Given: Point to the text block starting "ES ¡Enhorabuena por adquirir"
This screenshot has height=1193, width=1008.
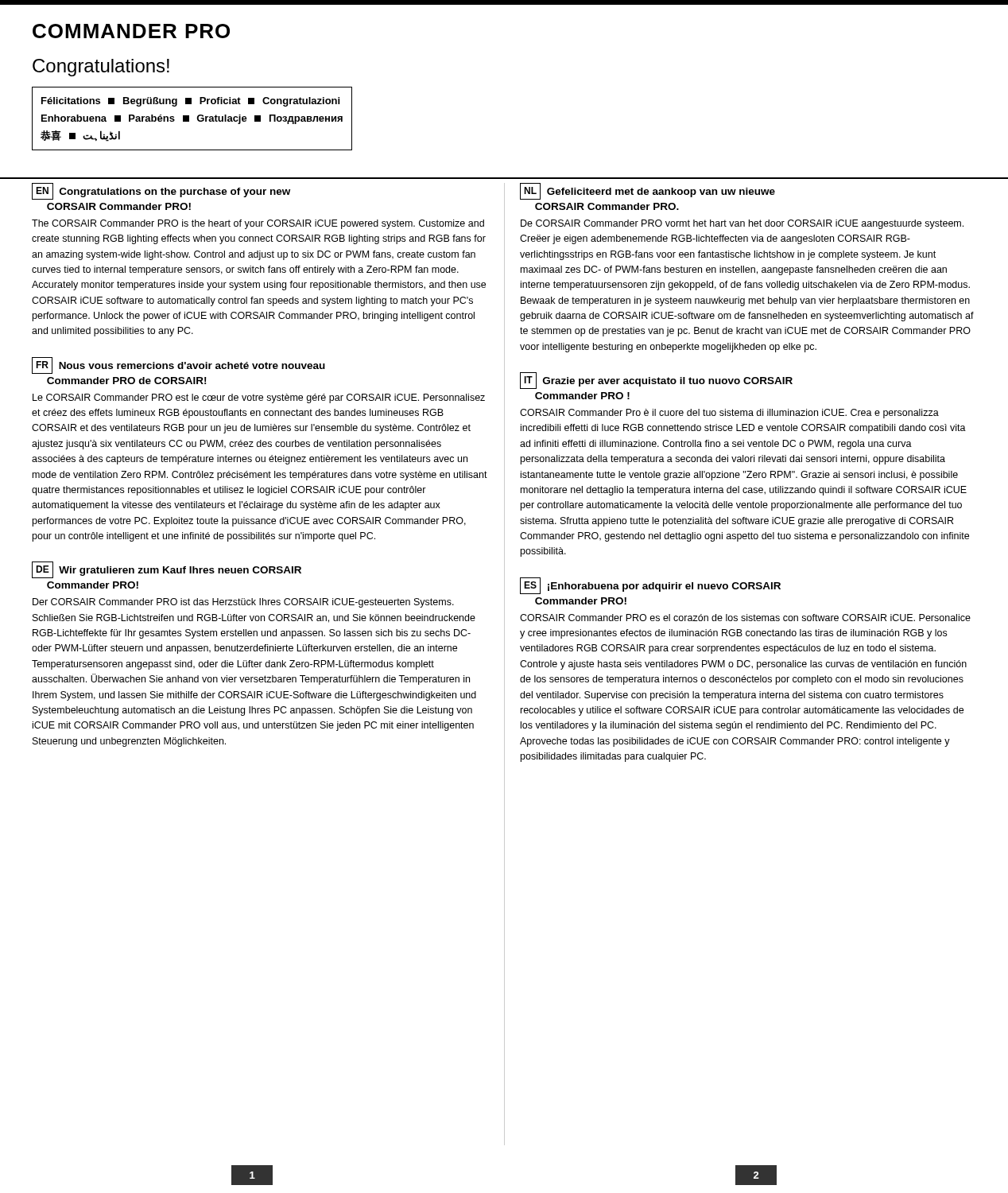Looking at the screenshot, I should click(x=748, y=671).
